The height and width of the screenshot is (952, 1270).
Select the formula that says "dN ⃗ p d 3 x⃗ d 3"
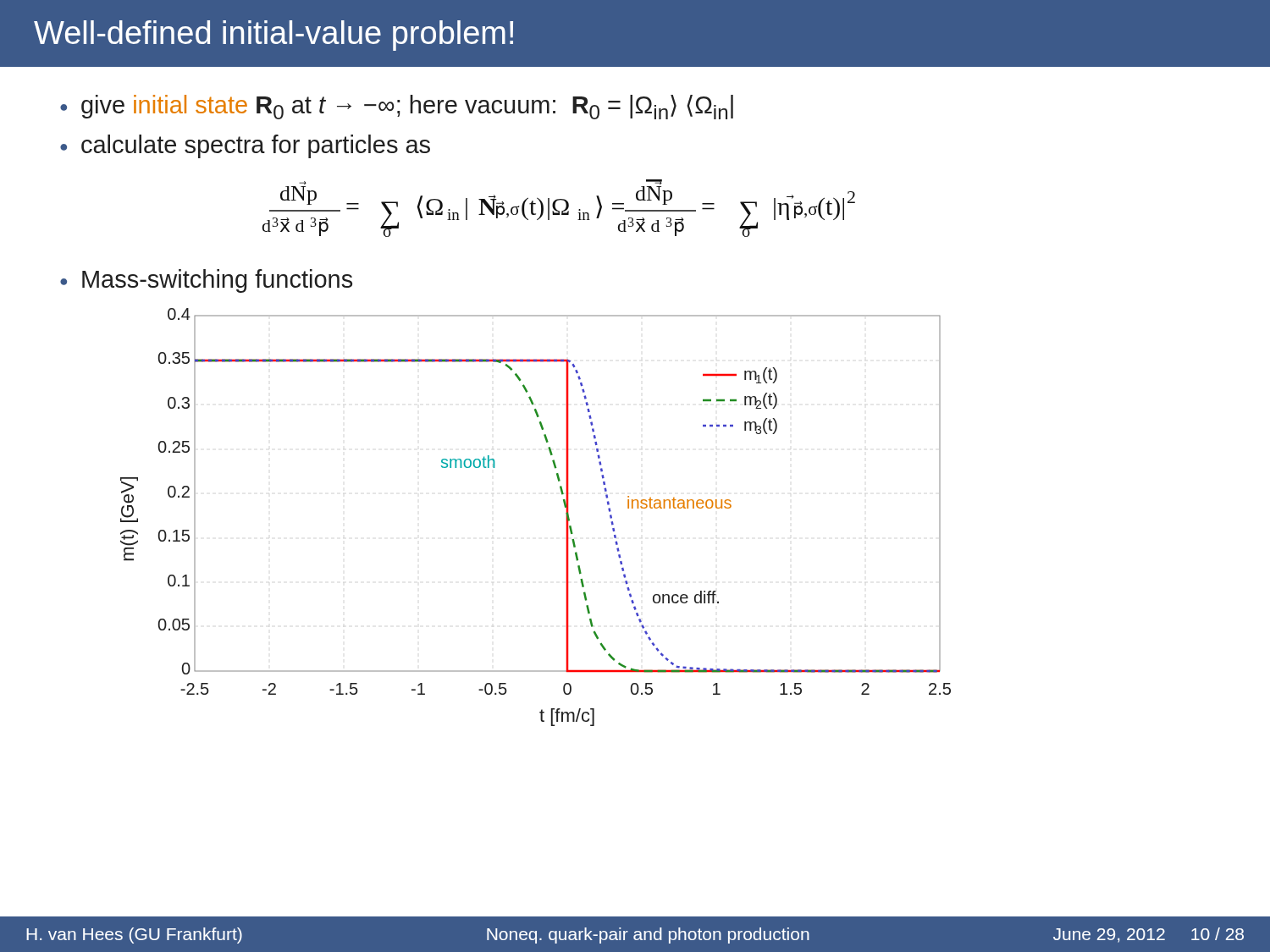click(x=635, y=211)
